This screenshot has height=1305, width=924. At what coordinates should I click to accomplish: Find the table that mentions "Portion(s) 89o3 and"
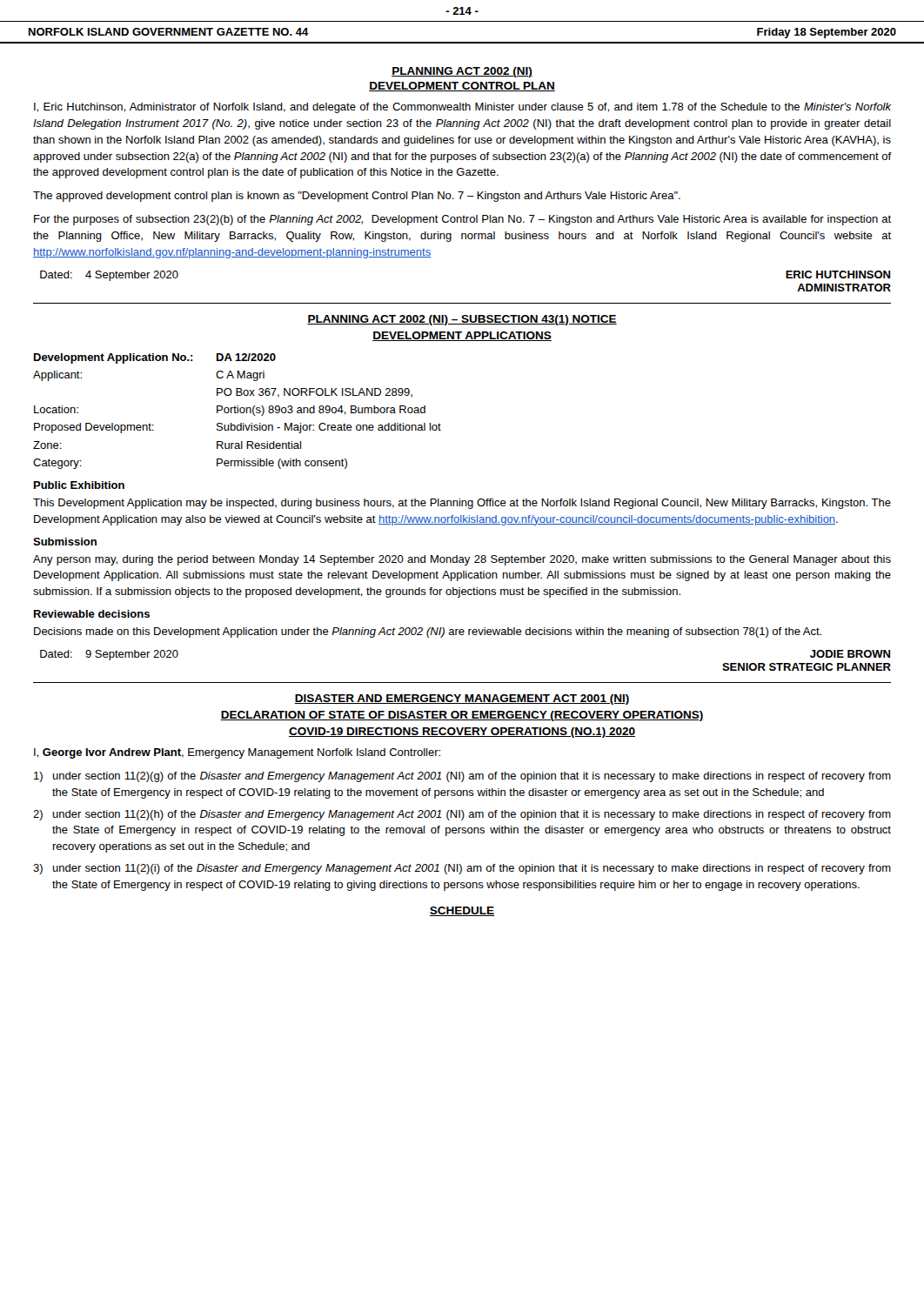pyautogui.click(x=462, y=410)
